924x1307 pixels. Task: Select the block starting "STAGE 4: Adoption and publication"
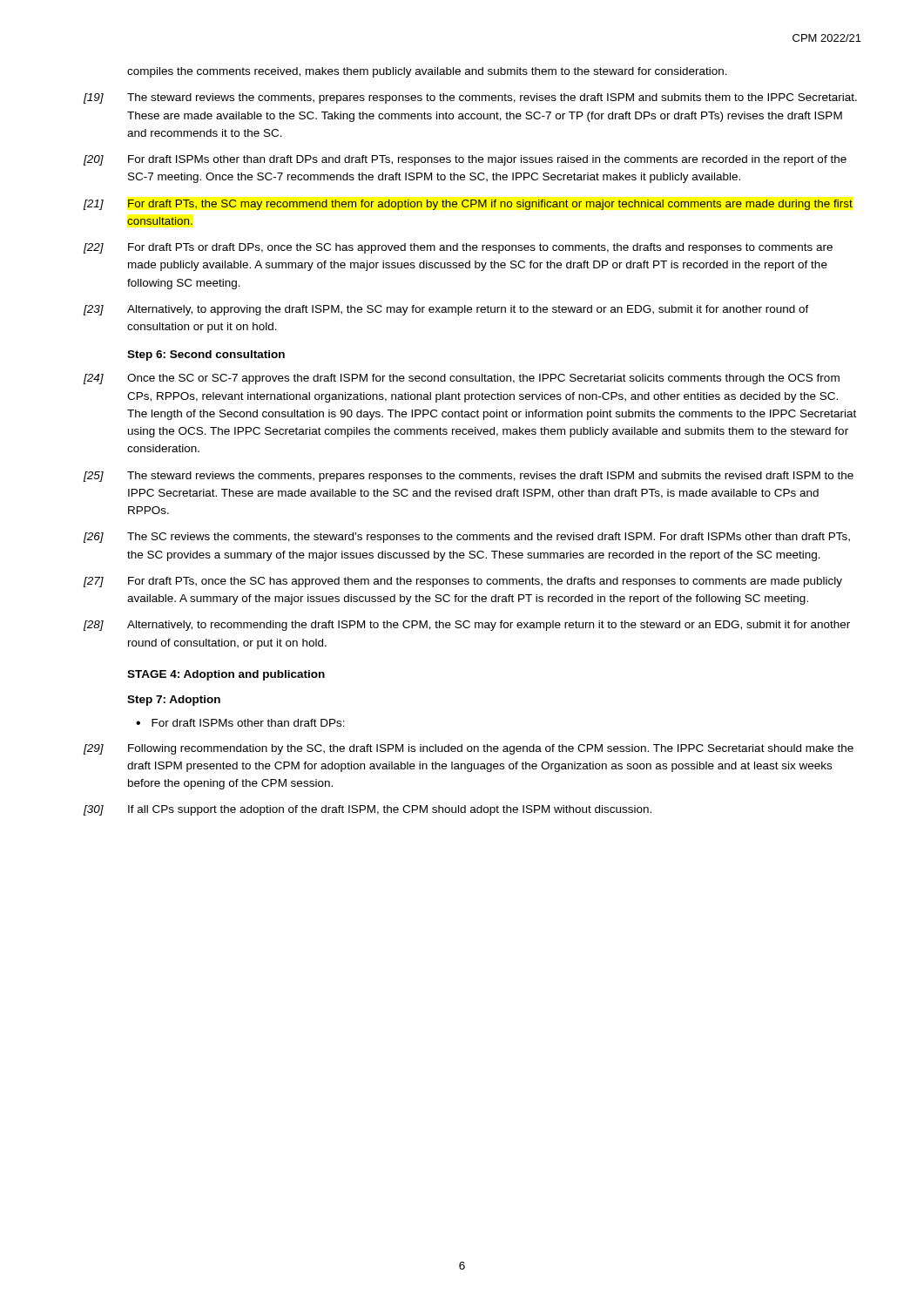click(x=226, y=674)
